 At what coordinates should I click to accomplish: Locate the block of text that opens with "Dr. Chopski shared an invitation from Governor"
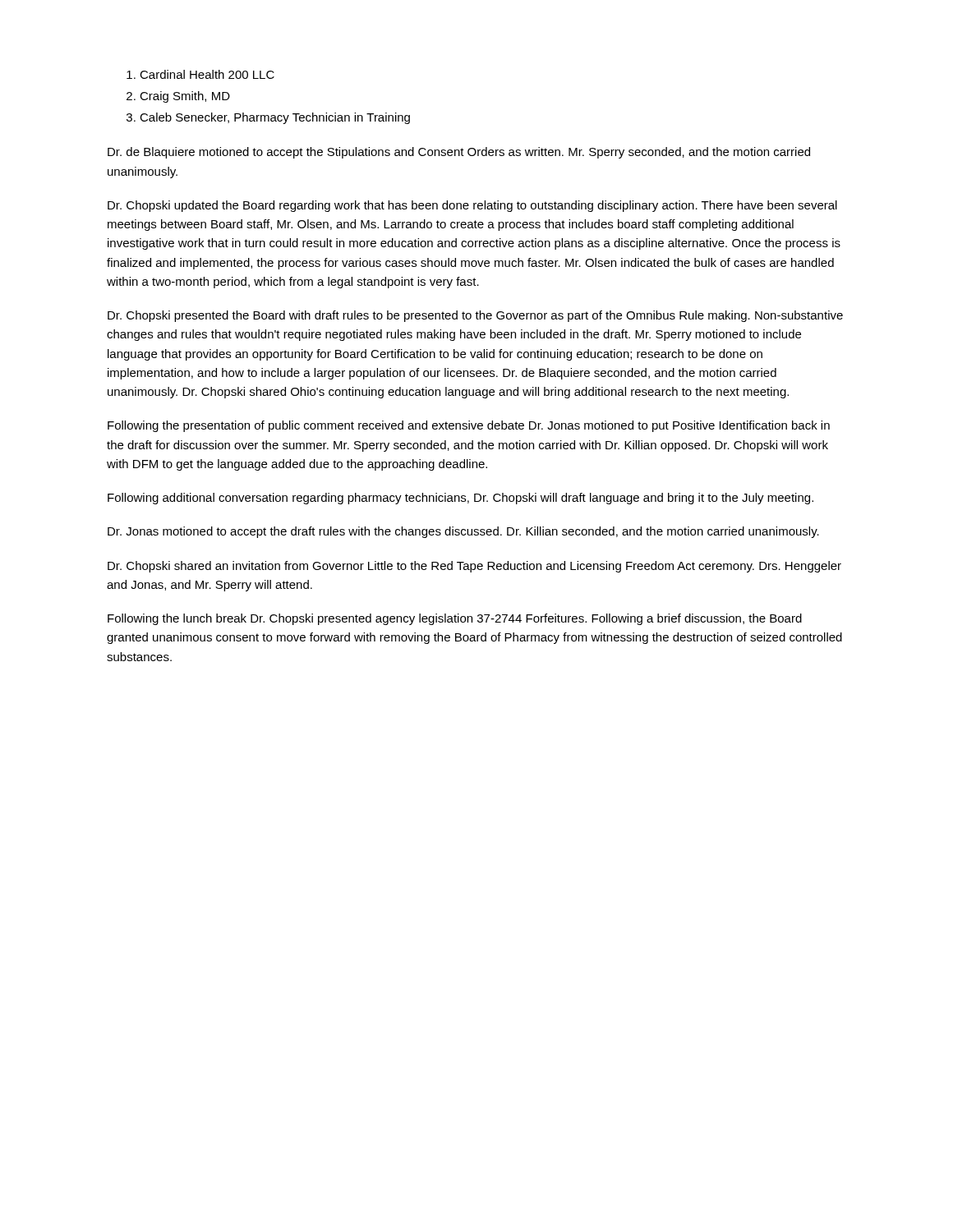point(474,575)
